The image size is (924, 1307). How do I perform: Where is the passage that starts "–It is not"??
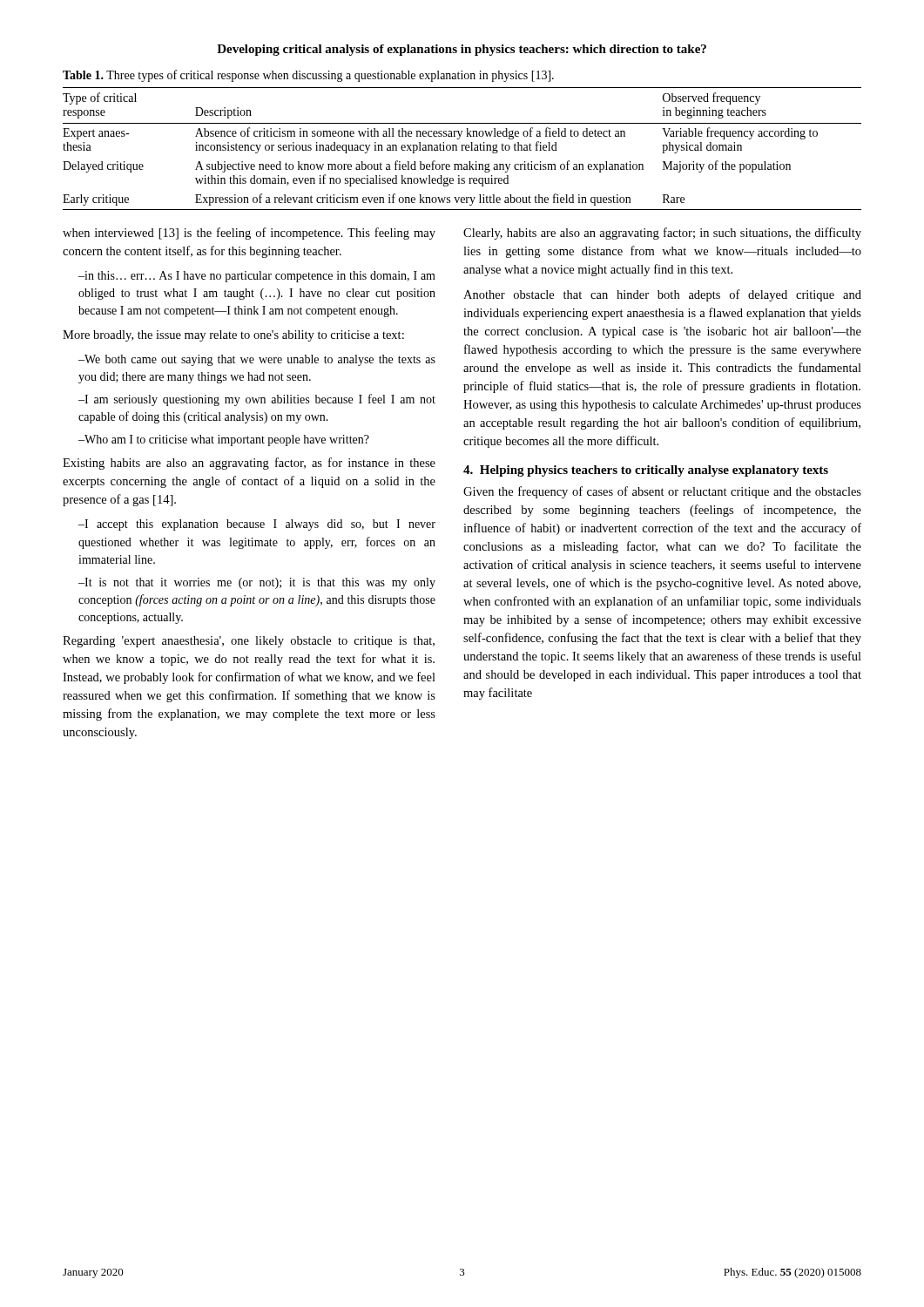click(x=257, y=600)
